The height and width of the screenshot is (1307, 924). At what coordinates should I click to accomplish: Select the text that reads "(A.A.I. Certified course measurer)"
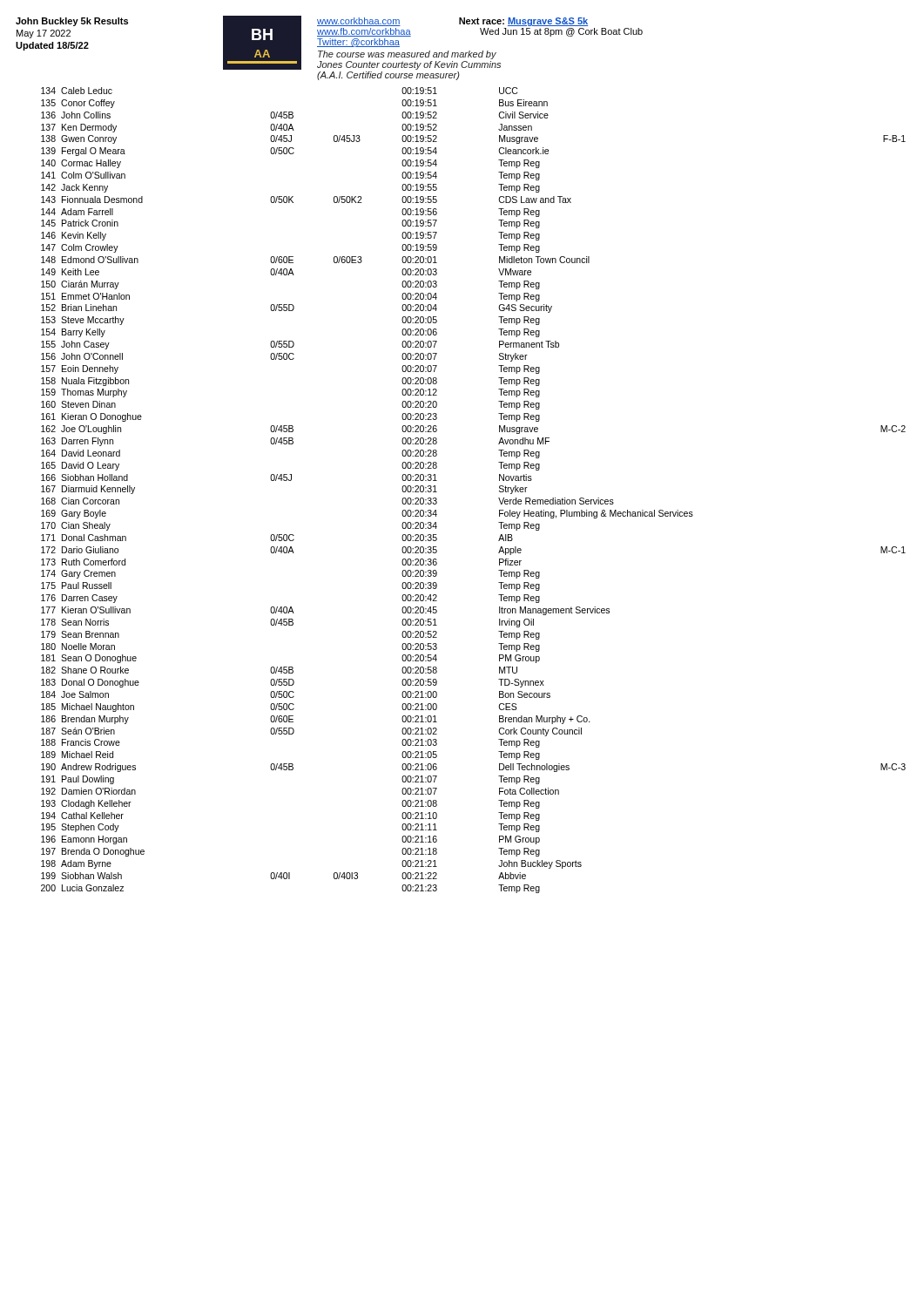(388, 75)
